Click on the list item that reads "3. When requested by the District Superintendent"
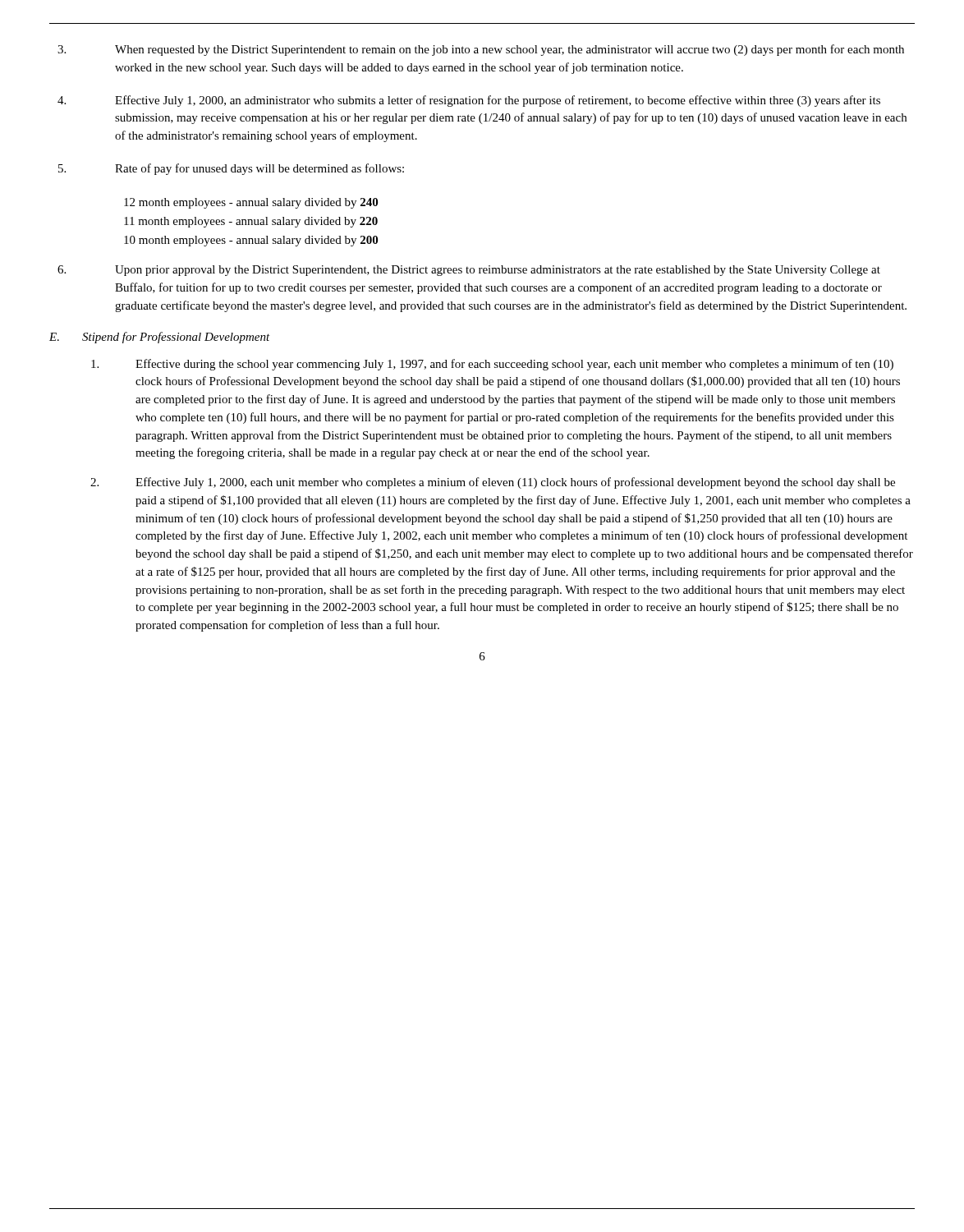The image size is (964, 1232). tap(482, 59)
